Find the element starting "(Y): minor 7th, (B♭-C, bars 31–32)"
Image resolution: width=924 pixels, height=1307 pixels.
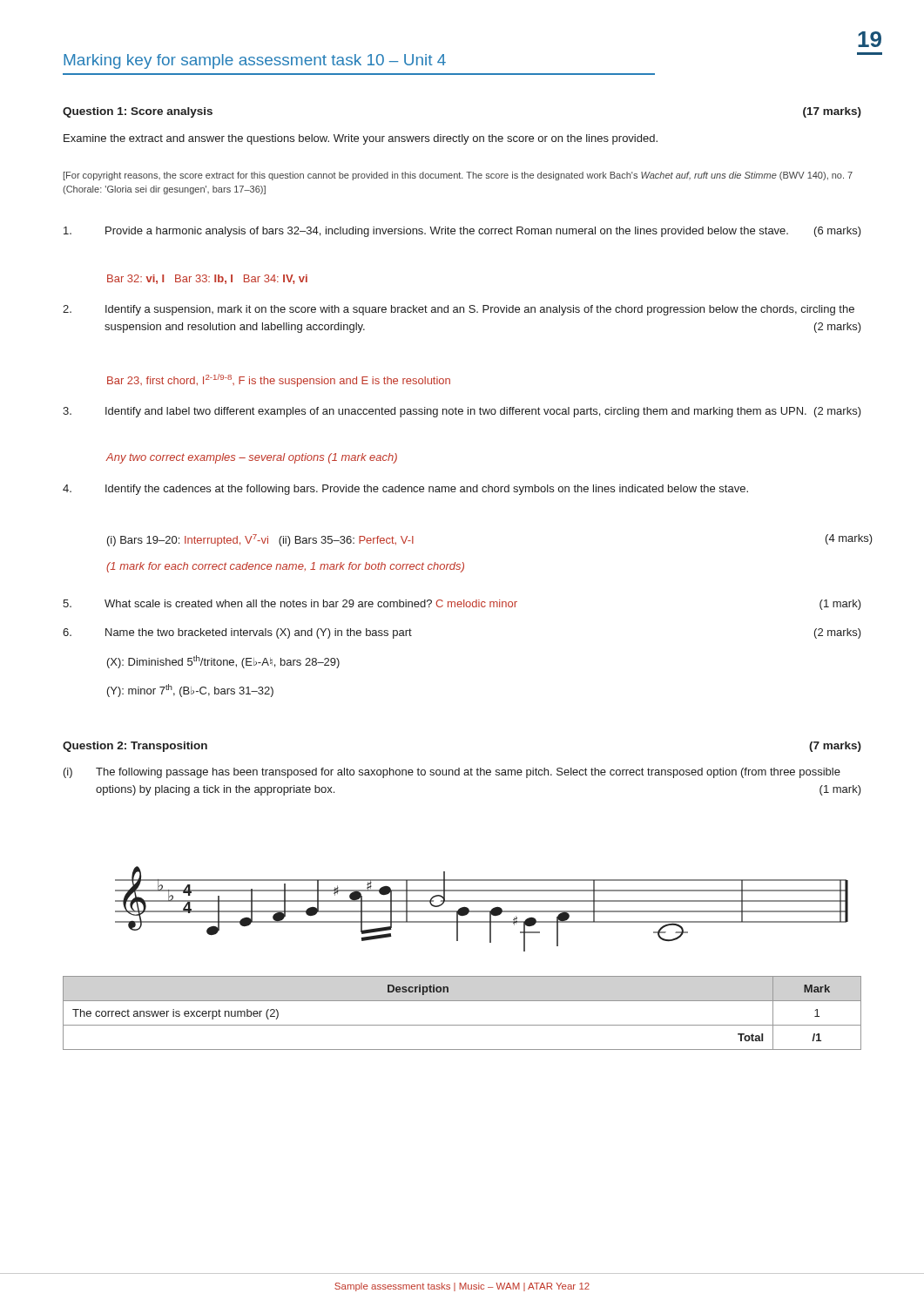point(190,690)
